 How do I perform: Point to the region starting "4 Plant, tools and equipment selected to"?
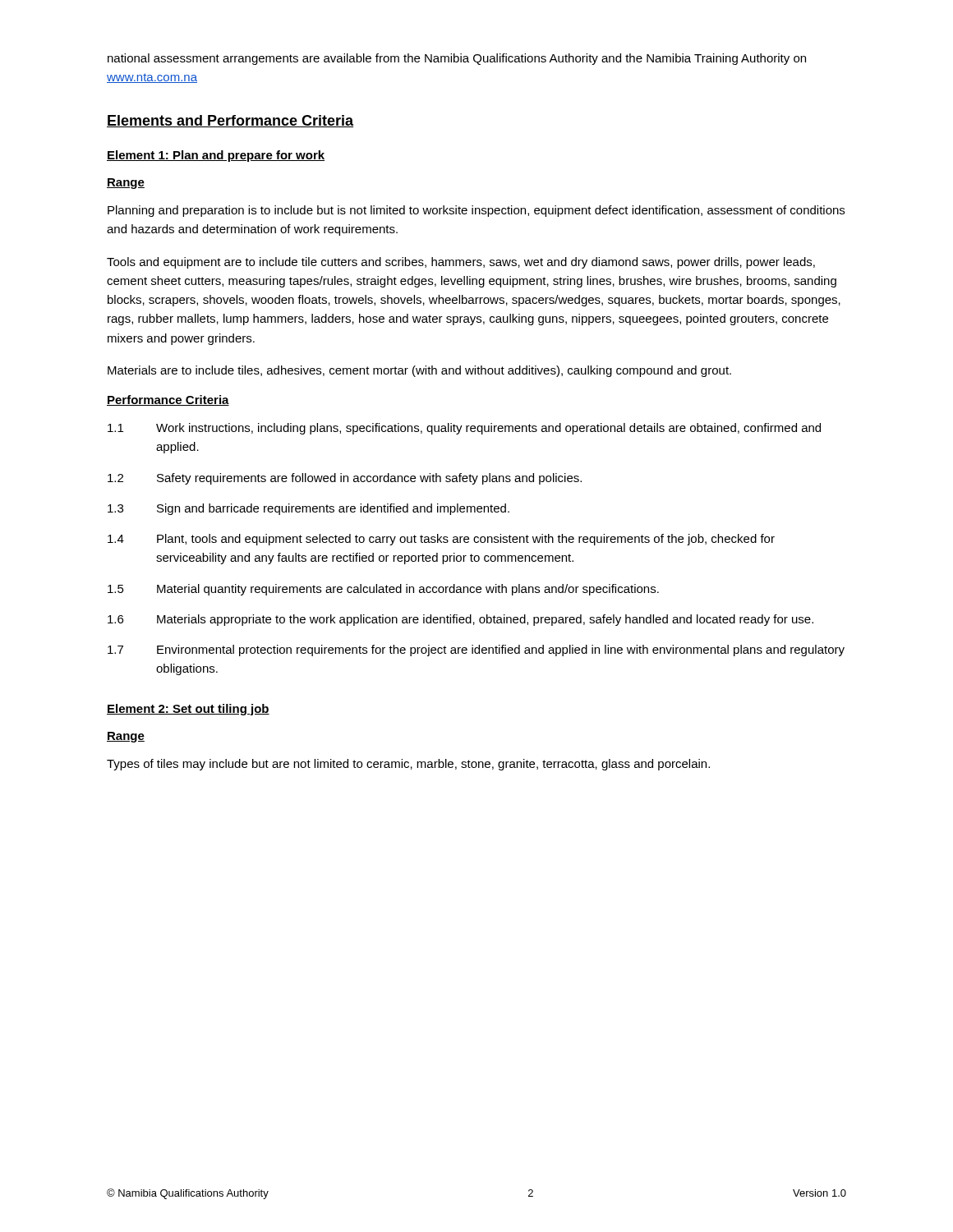[x=476, y=548]
